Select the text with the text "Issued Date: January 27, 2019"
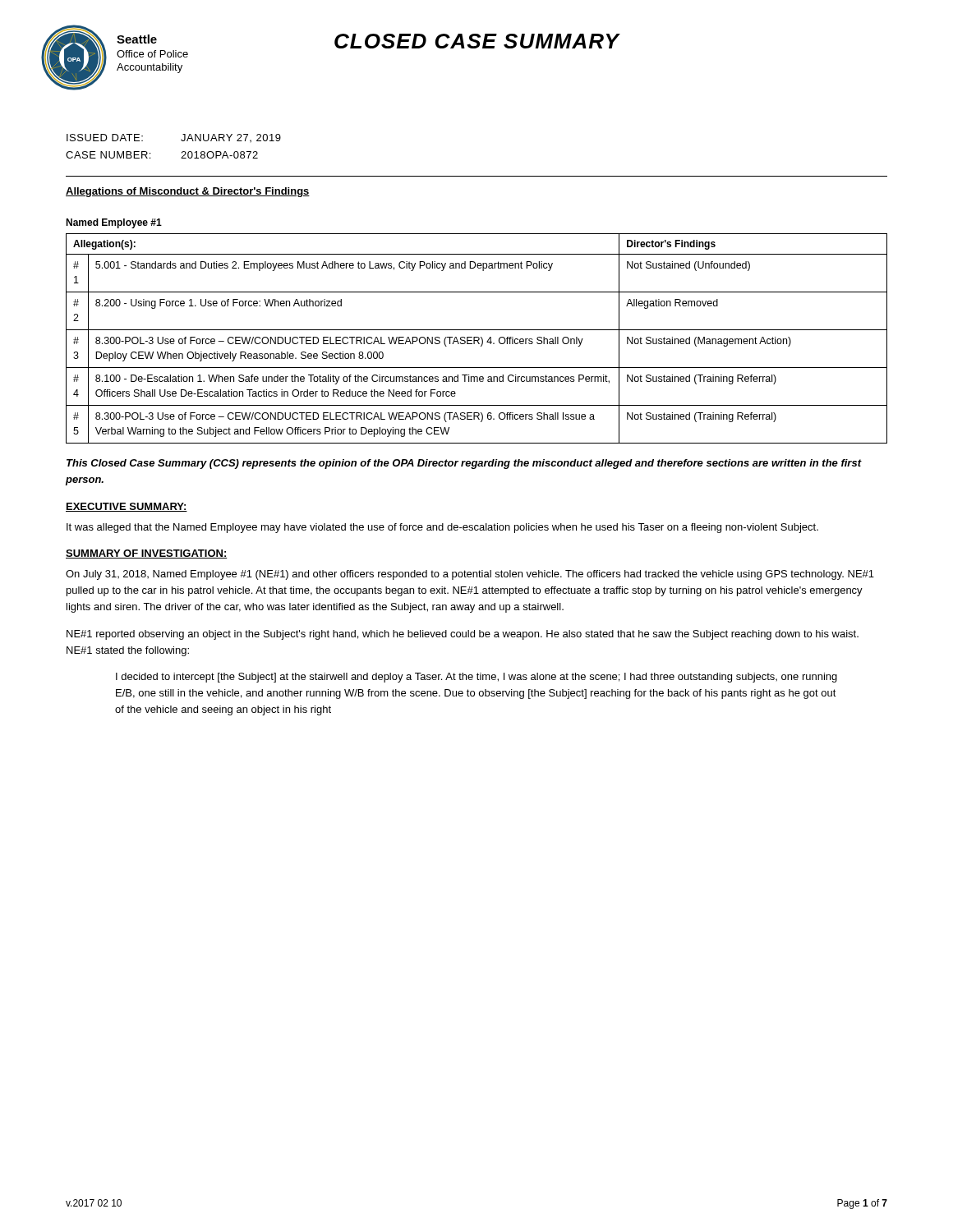953x1232 pixels. point(174,138)
